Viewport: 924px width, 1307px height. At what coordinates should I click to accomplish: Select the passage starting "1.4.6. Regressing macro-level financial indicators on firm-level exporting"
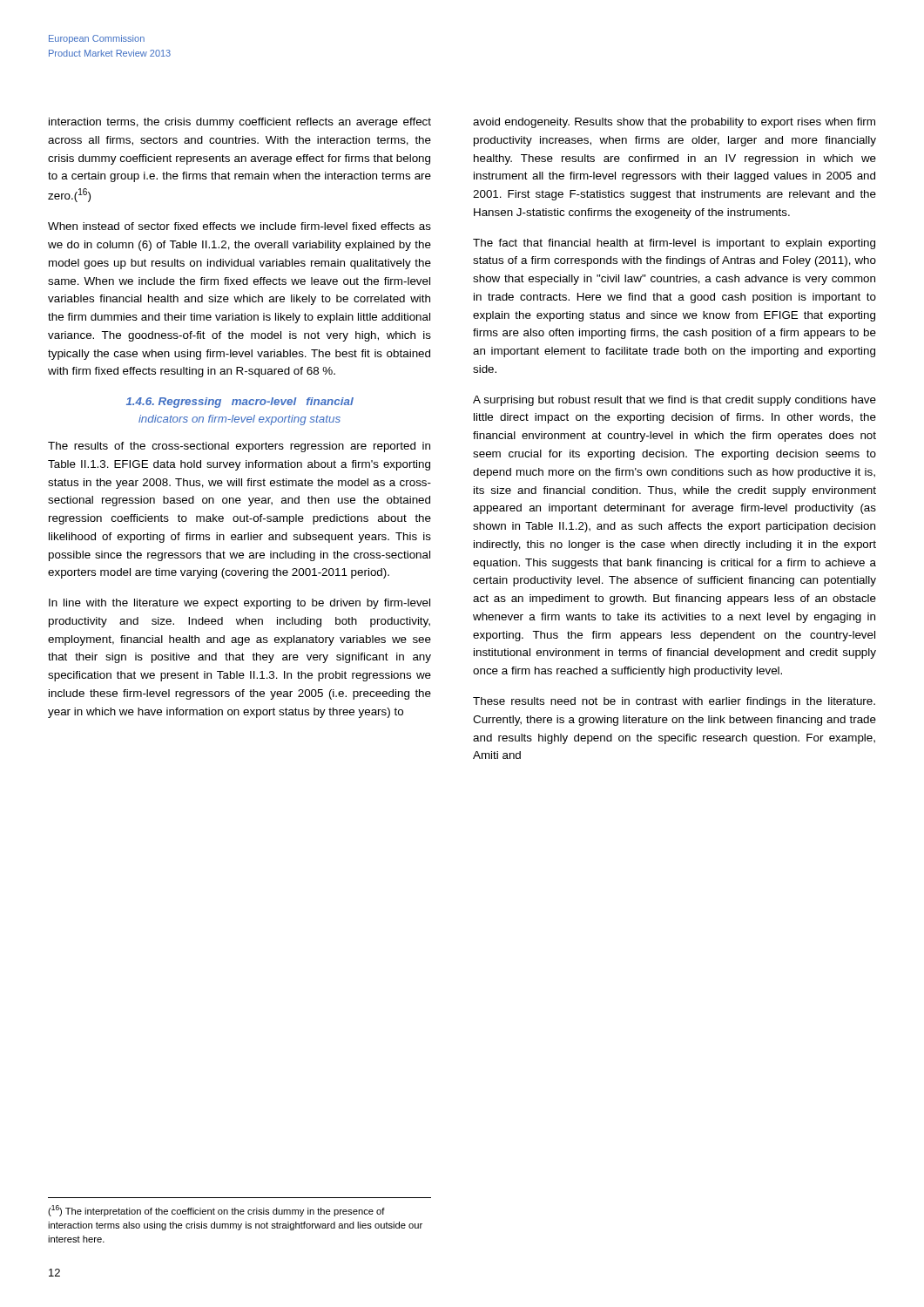click(240, 410)
